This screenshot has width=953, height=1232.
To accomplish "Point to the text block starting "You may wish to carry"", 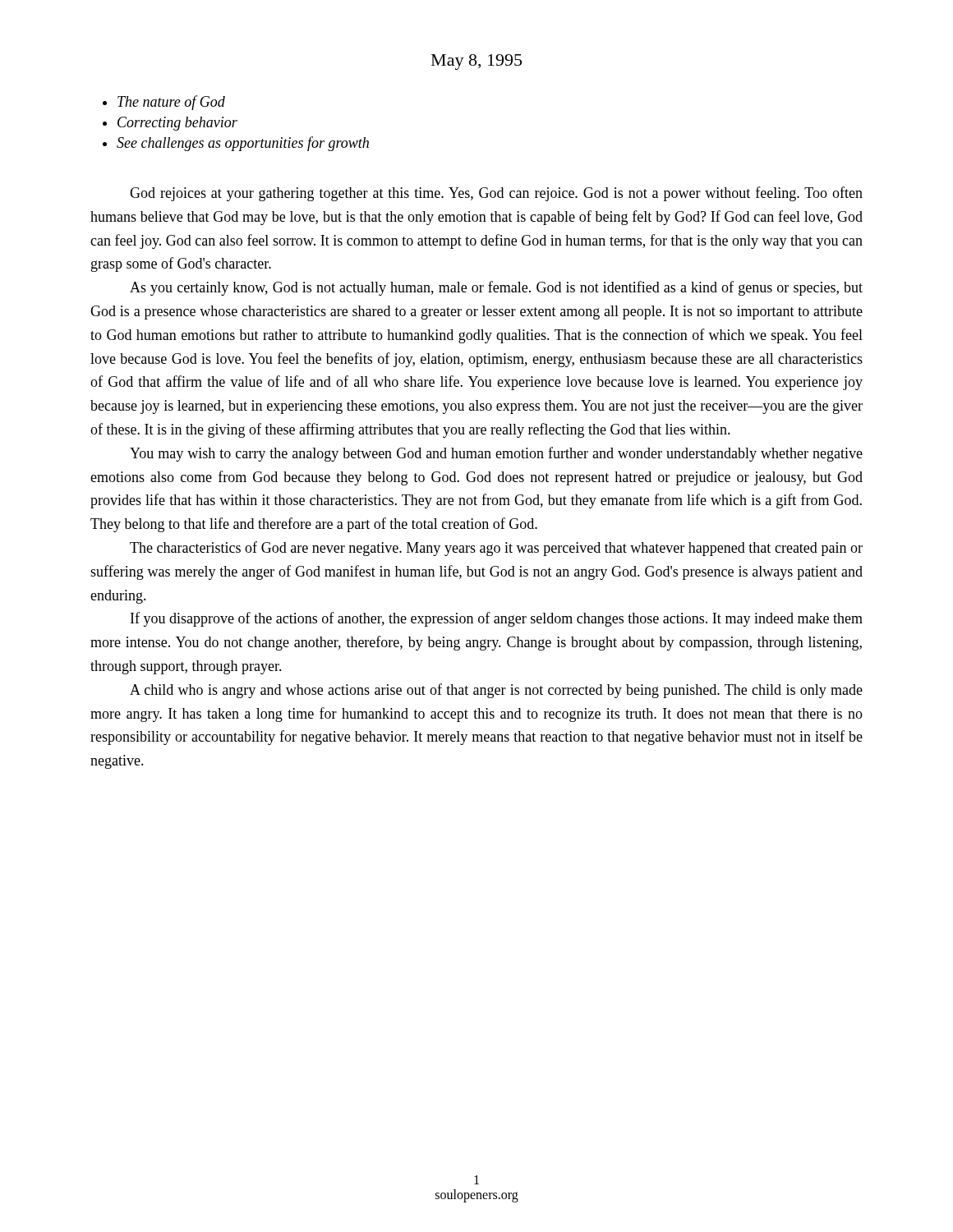I will (x=476, y=489).
